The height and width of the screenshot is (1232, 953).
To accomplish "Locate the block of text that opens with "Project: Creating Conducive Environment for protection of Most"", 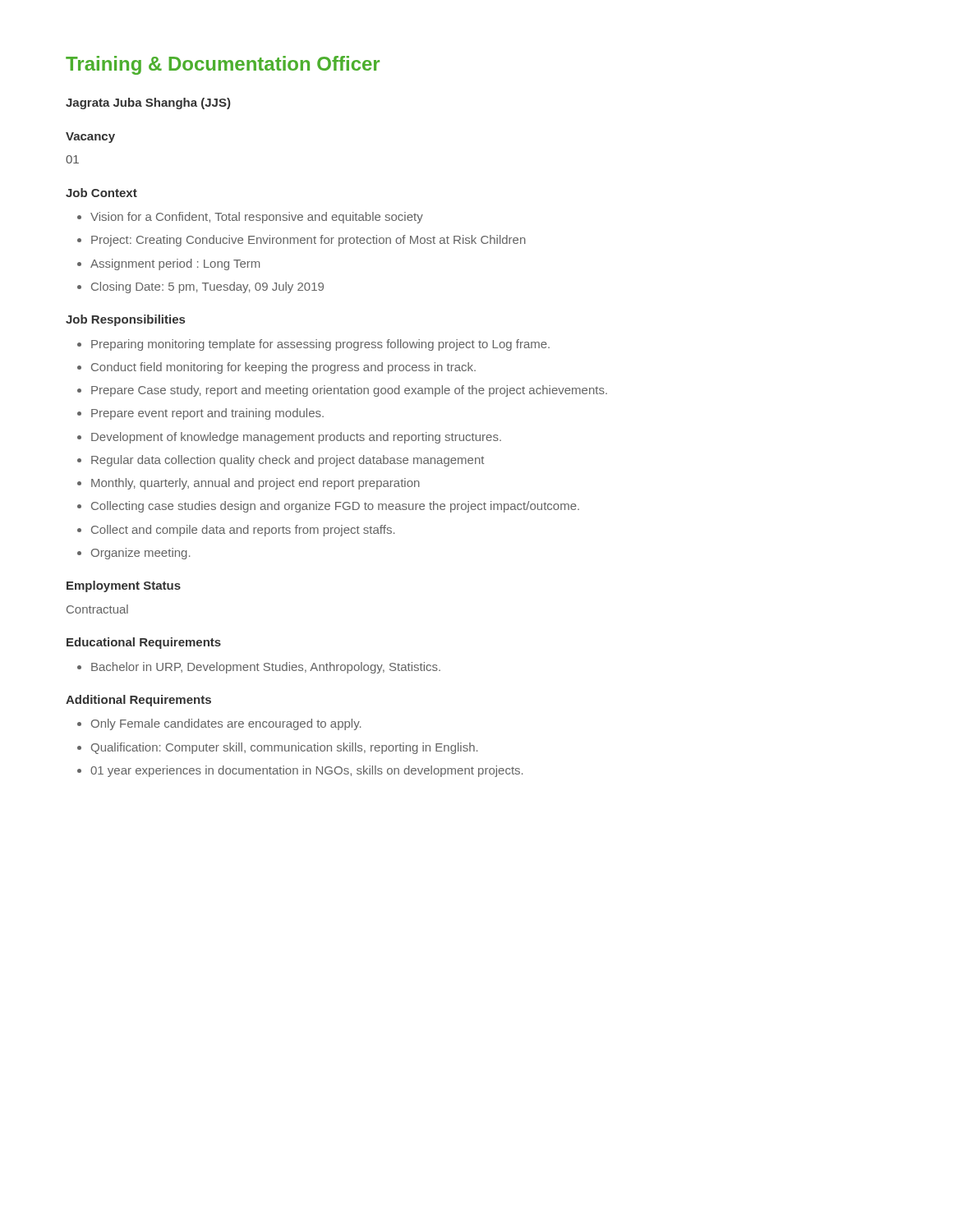I will (308, 240).
